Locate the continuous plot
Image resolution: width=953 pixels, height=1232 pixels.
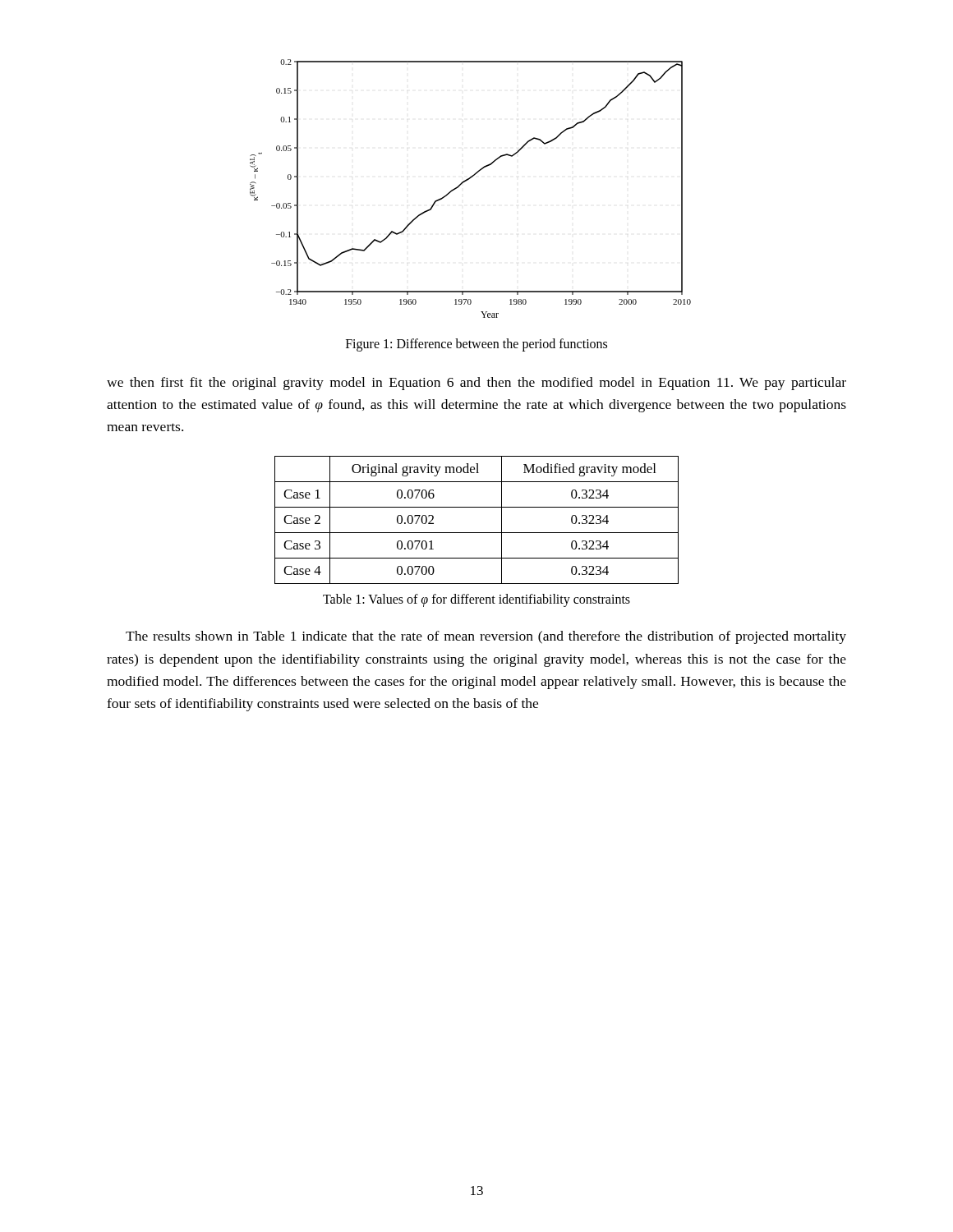click(476, 189)
